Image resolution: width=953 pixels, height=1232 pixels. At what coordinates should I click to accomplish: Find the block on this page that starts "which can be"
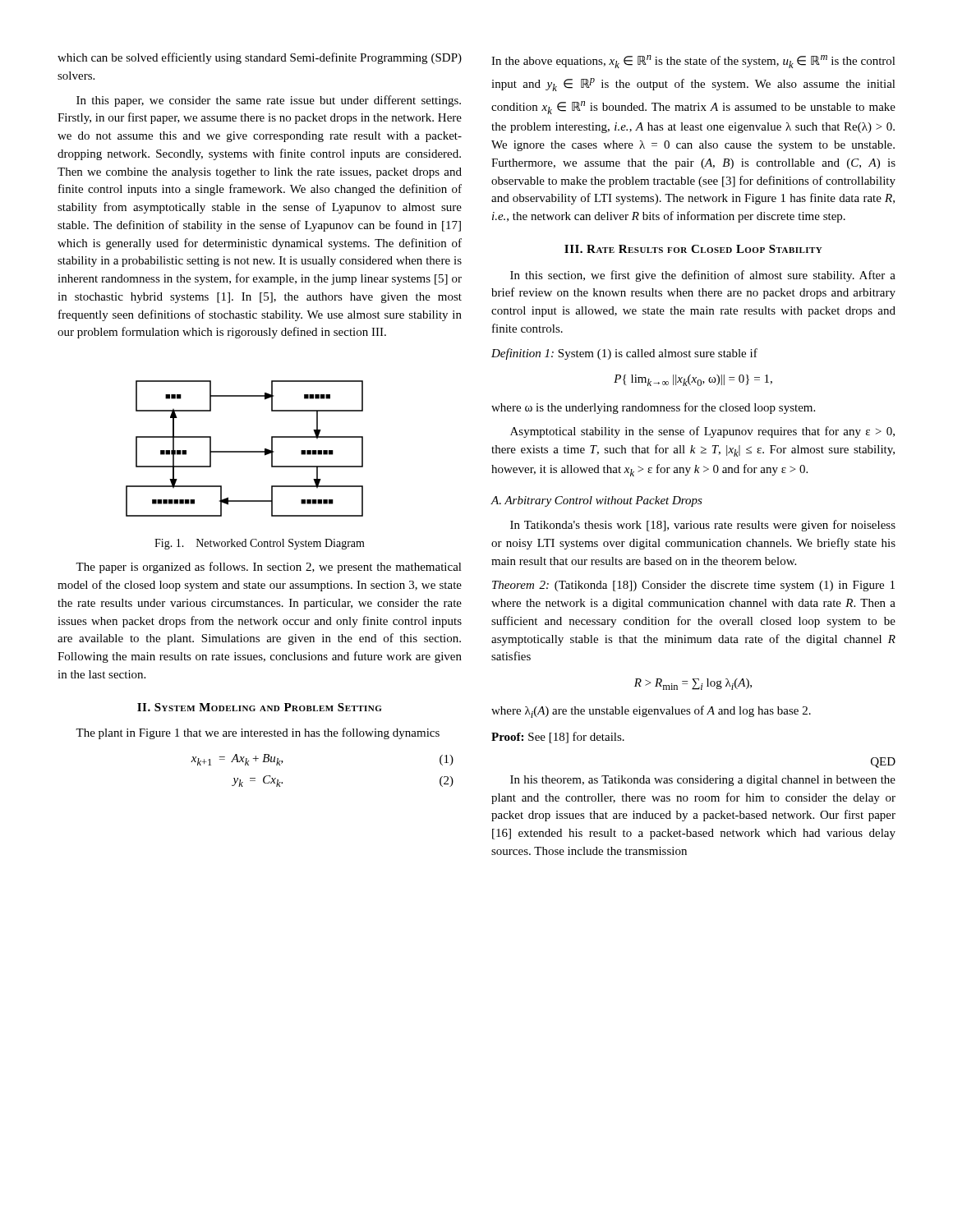tap(260, 195)
